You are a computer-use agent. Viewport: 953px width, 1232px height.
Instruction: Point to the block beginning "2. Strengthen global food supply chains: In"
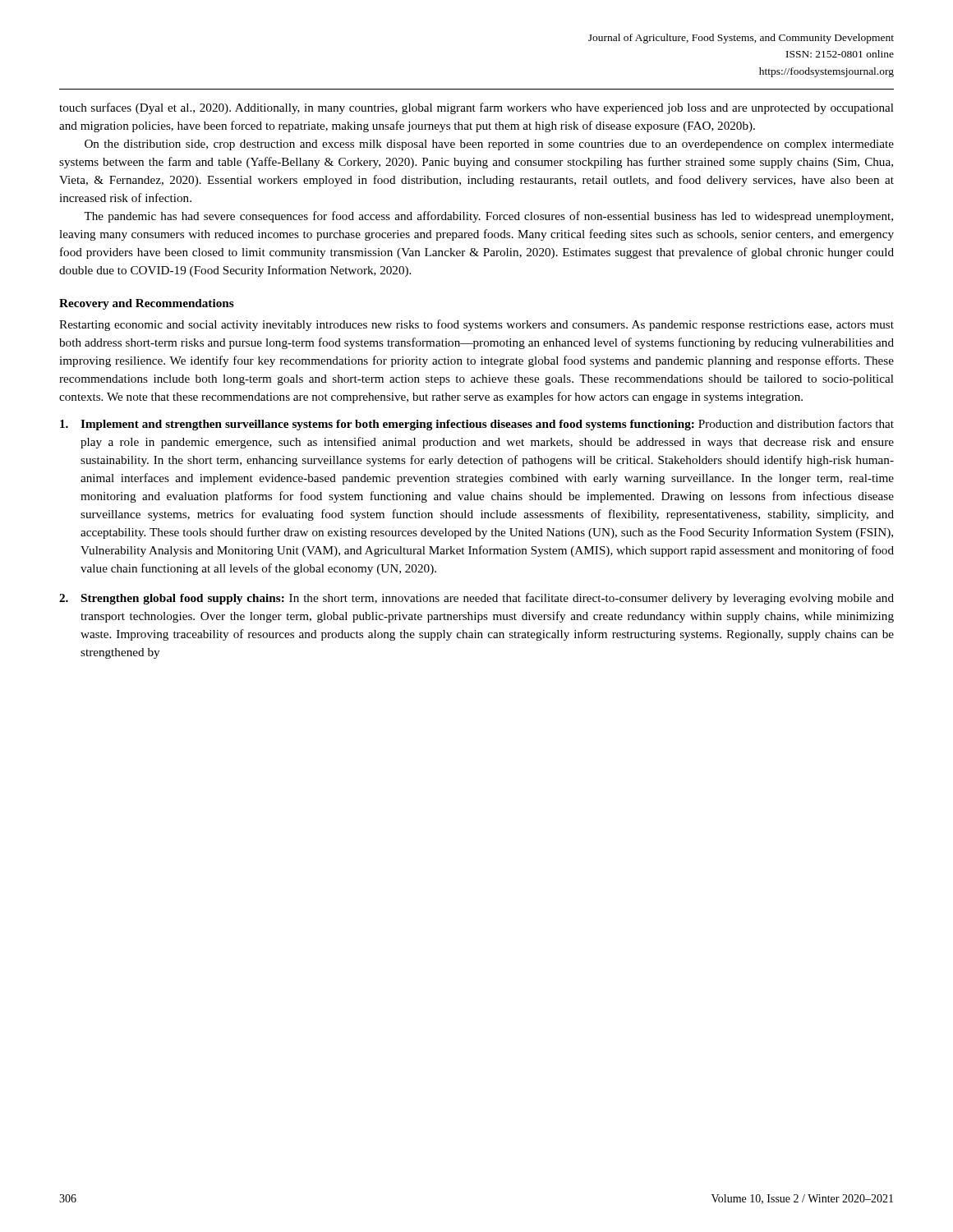(476, 625)
